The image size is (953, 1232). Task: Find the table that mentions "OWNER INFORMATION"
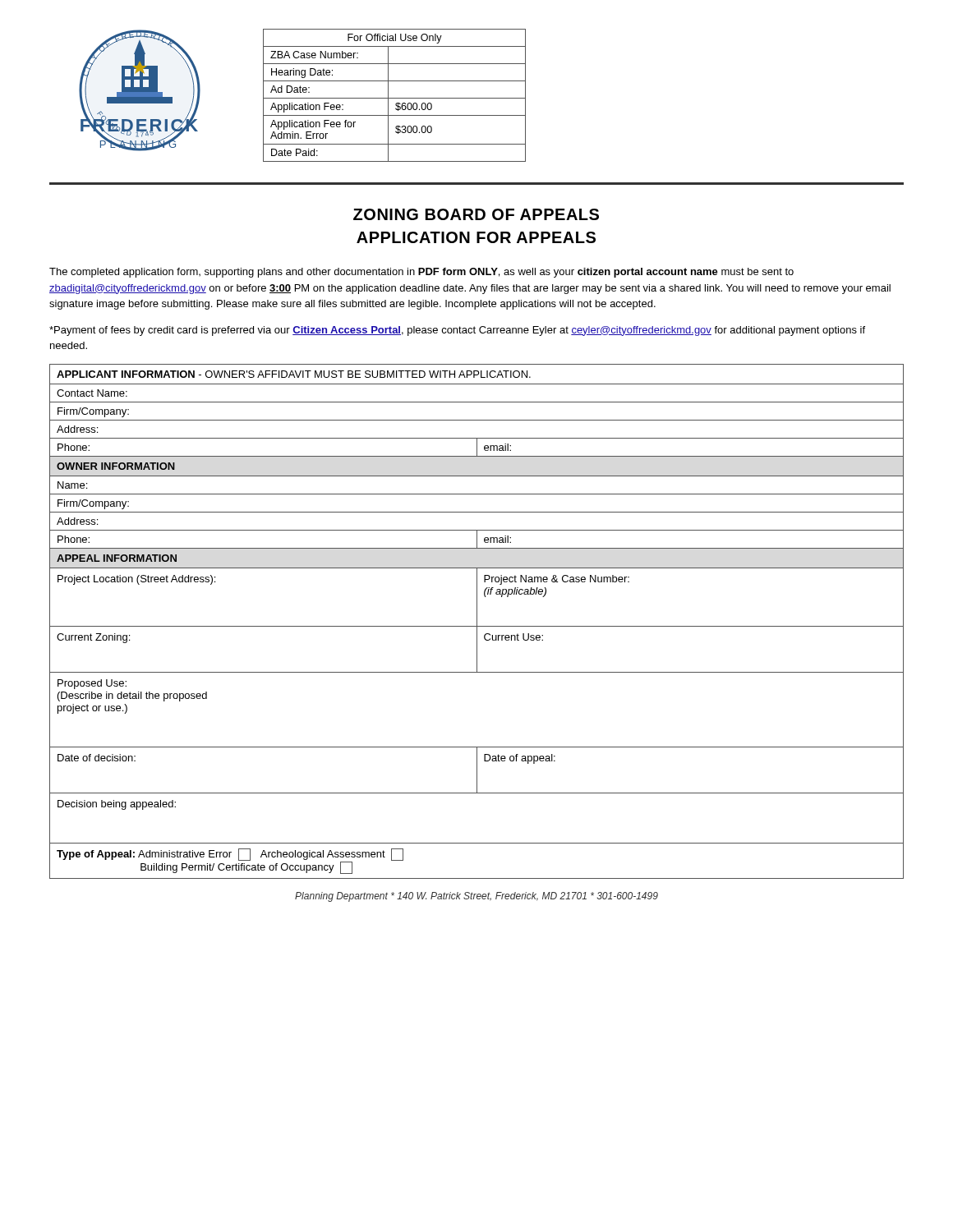[x=476, y=621]
